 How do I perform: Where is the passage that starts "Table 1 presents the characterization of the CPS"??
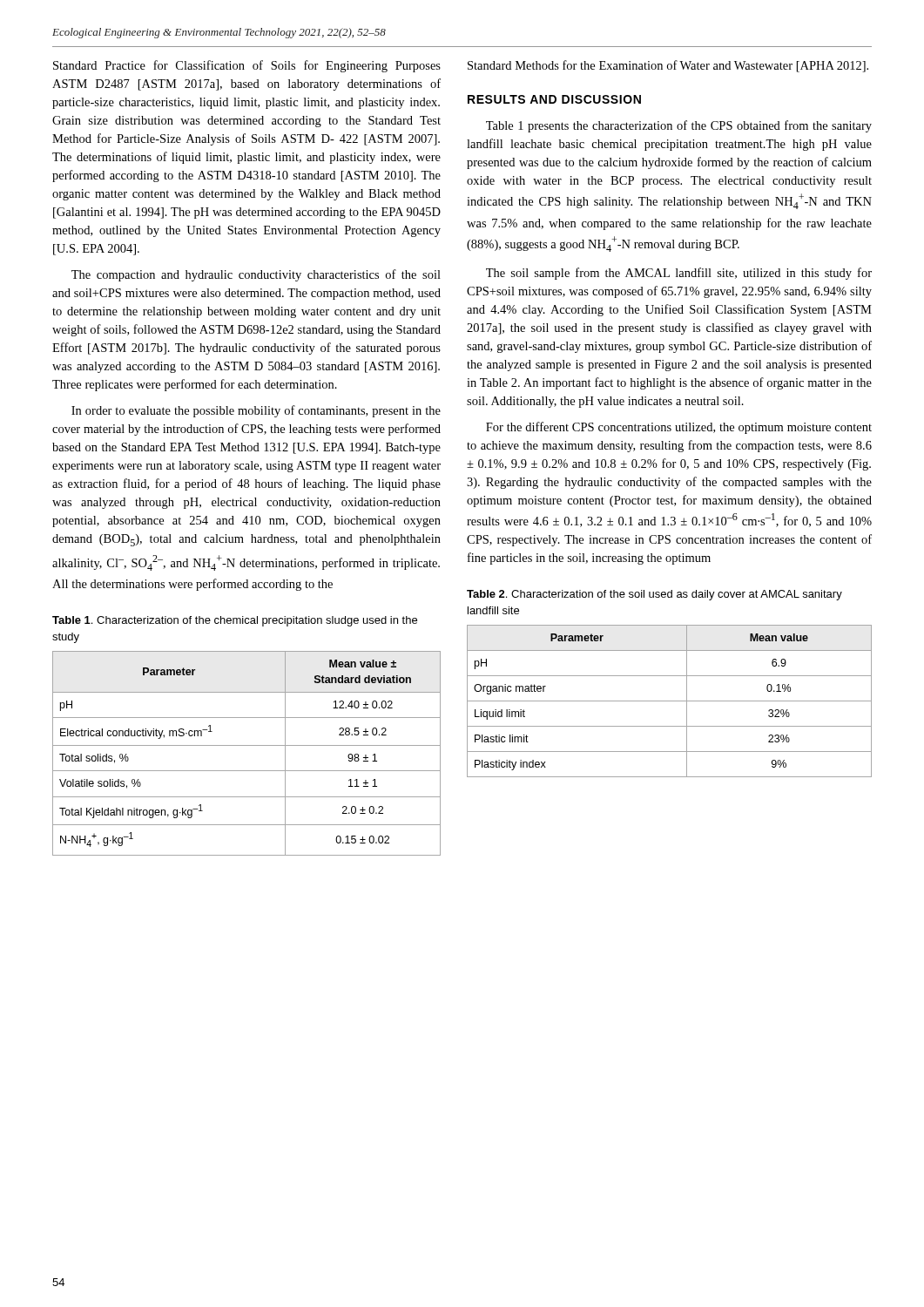coord(669,186)
